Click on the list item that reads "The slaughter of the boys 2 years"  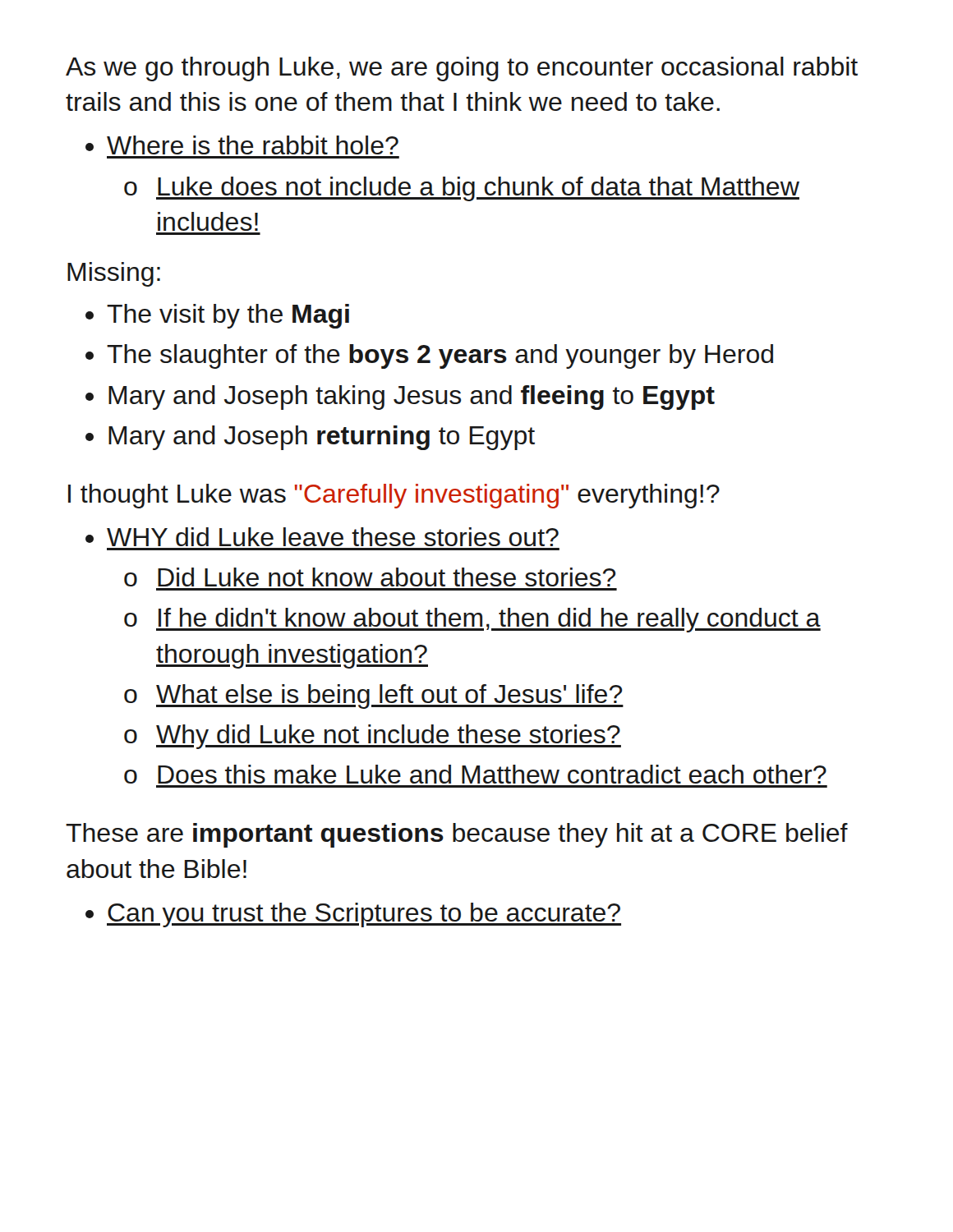coord(441,354)
